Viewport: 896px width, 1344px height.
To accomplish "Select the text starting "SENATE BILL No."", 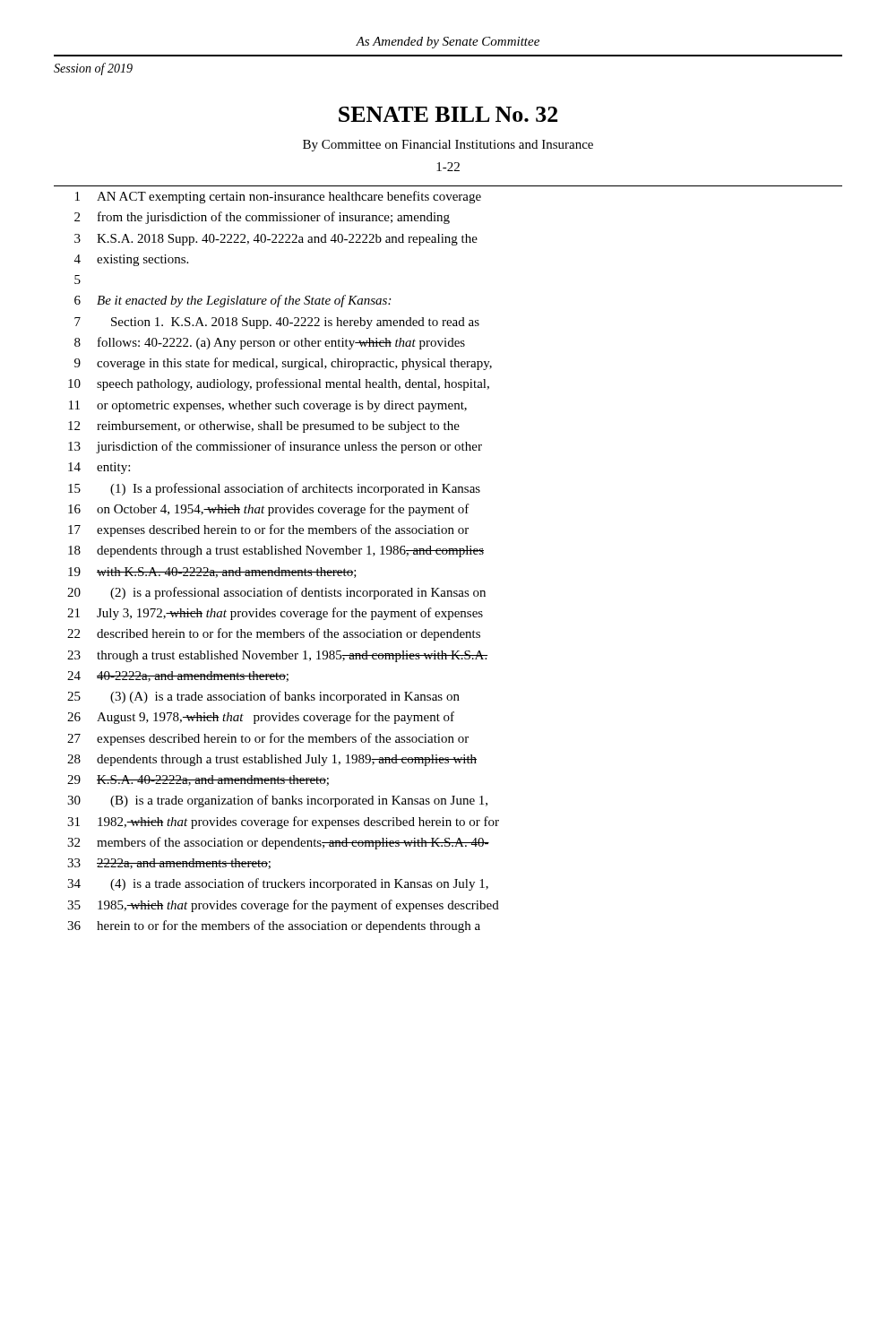I will pyautogui.click(x=448, y=114).
